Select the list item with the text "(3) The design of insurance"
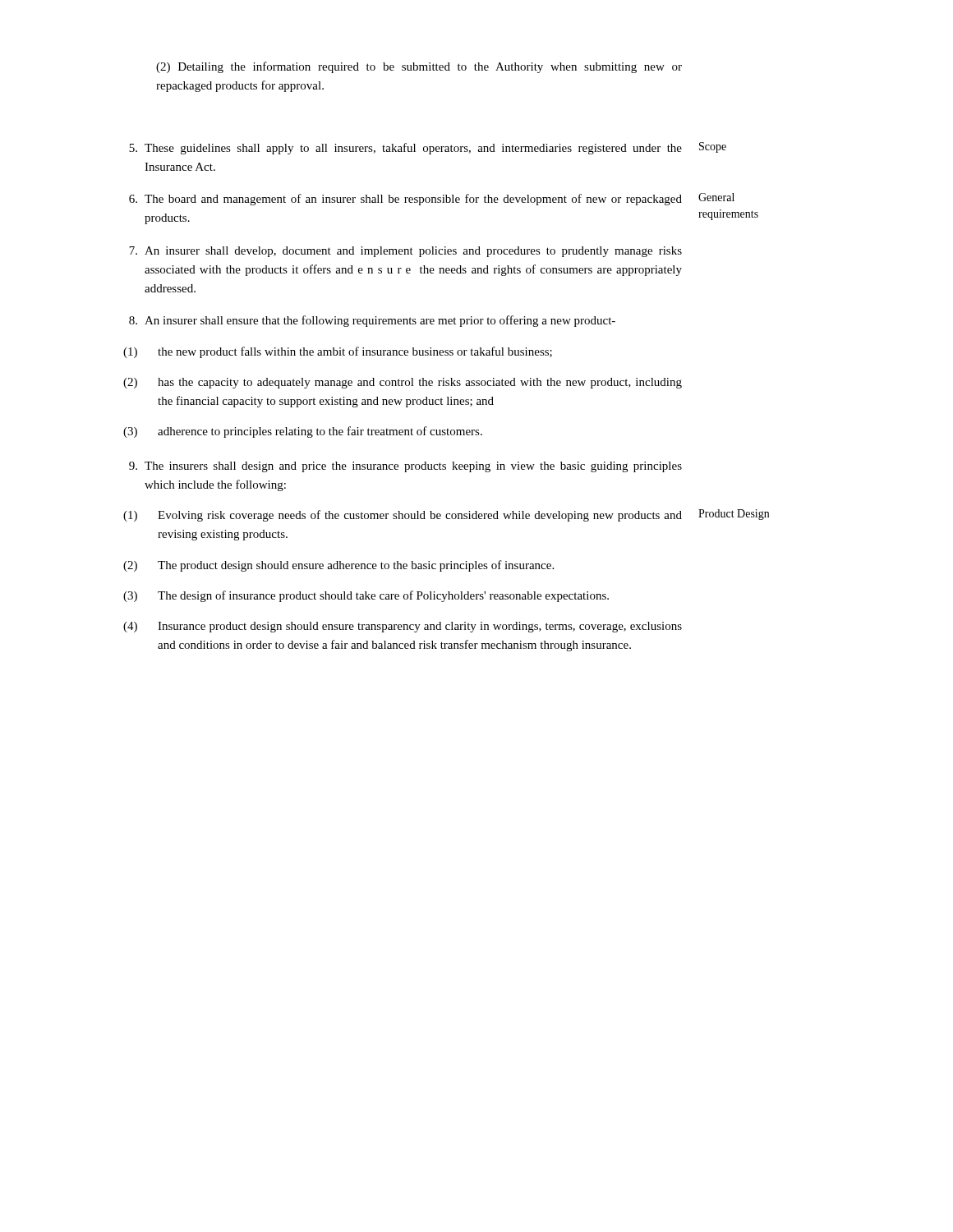Screen dimensions: 1232x953 [403, 596]
